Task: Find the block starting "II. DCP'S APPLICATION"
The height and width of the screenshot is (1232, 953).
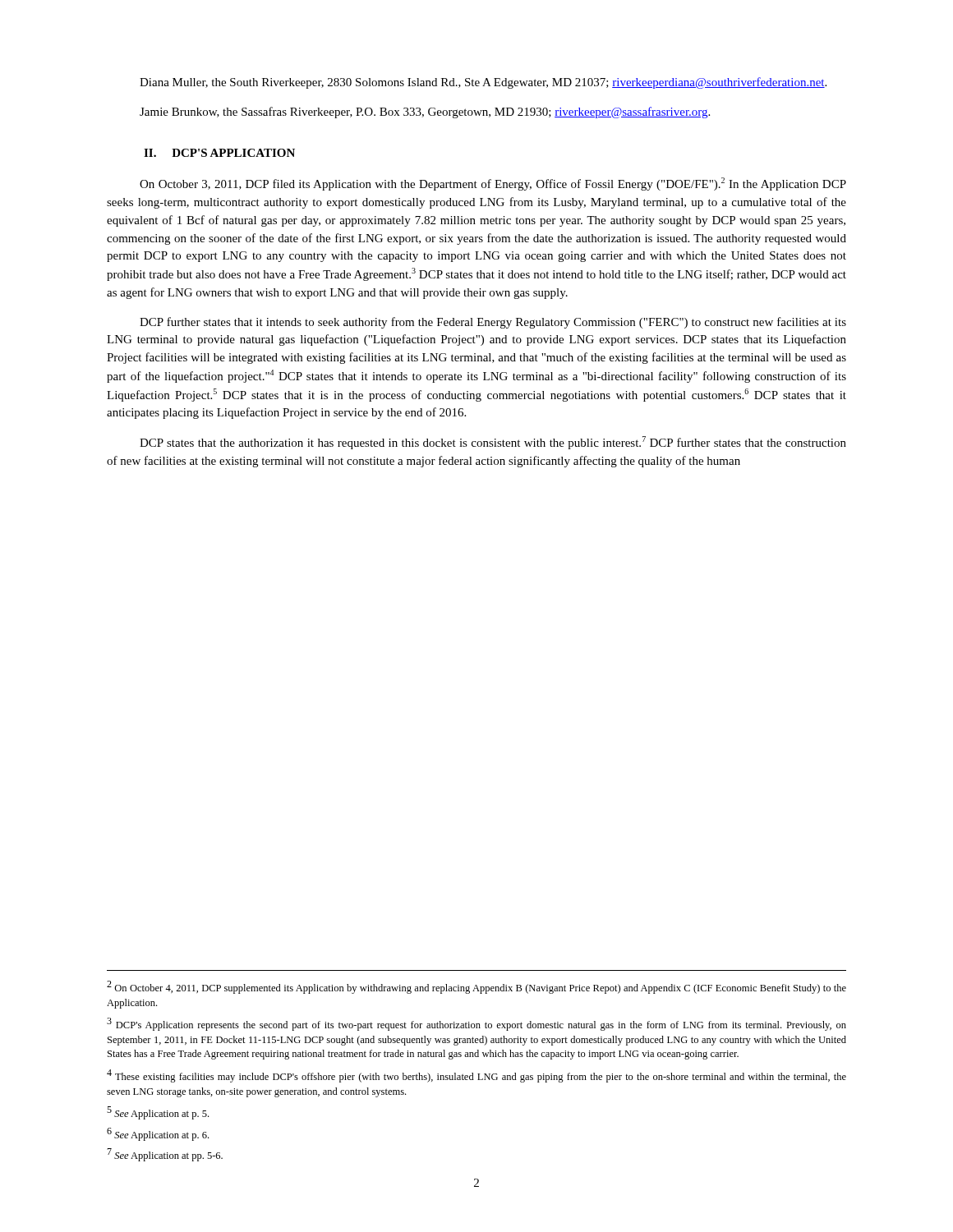Action: coord(201,152)
